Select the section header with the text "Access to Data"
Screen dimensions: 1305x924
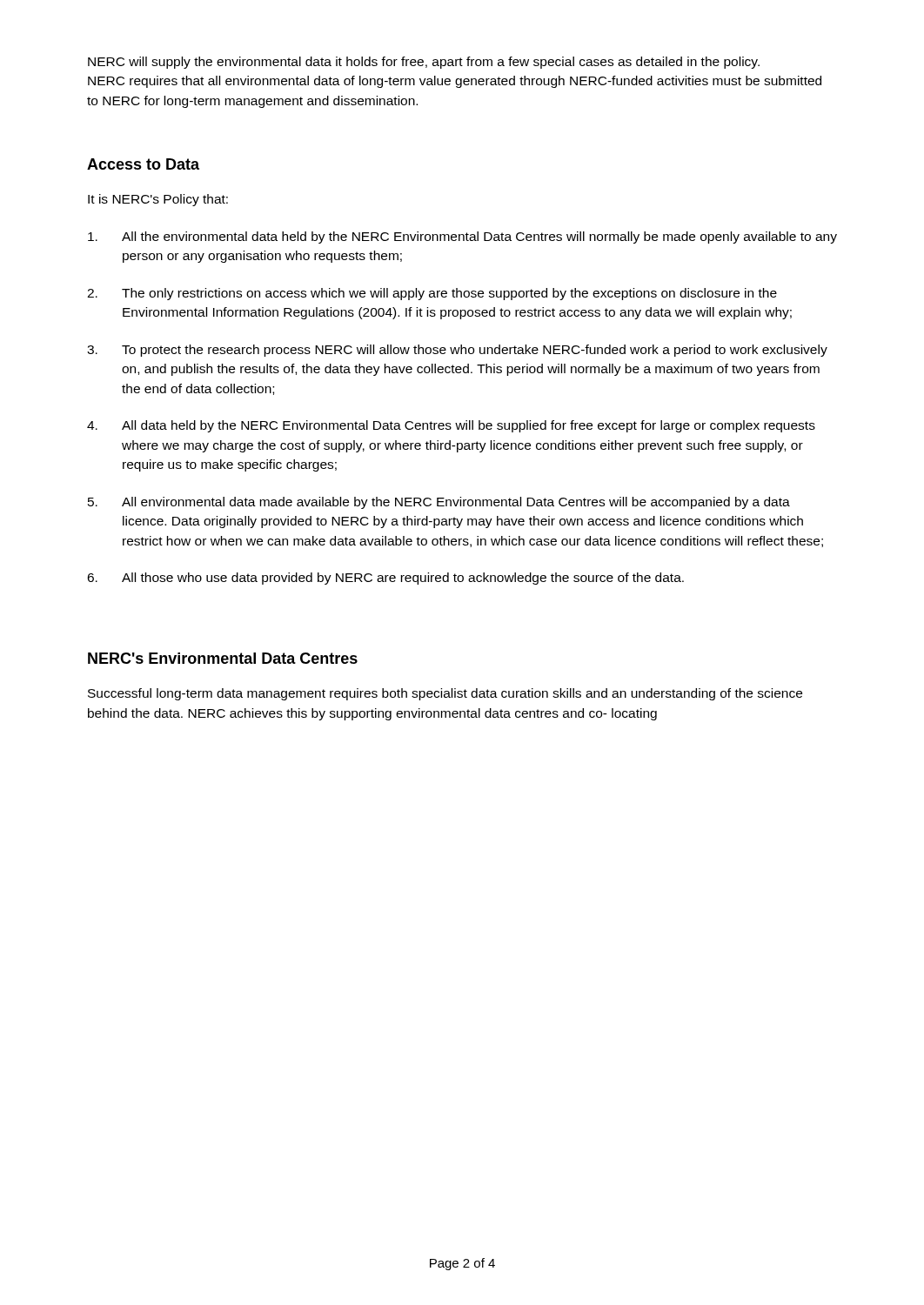click(143, 165)
